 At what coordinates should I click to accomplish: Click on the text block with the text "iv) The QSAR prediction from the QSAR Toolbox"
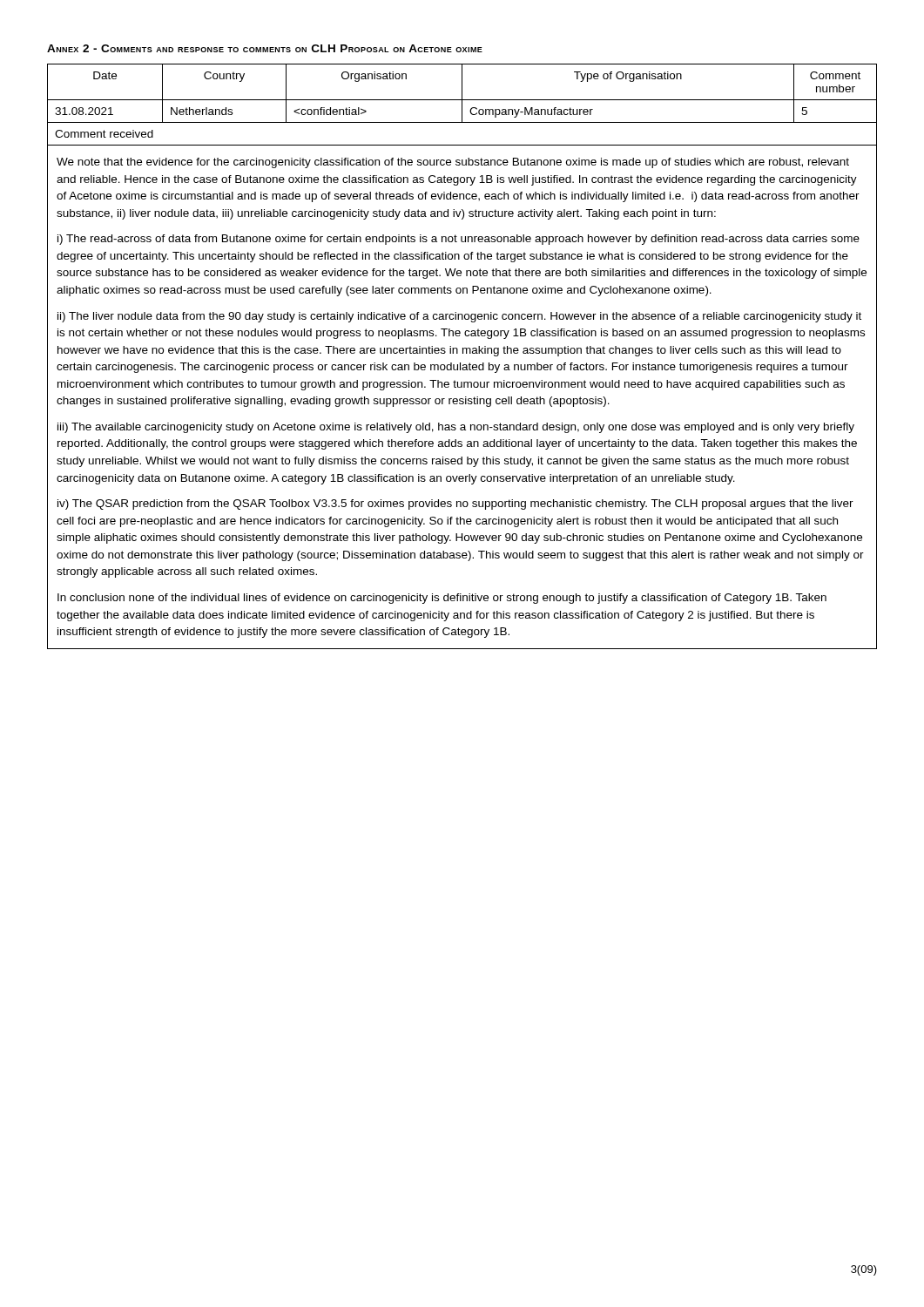click(460, 537)
